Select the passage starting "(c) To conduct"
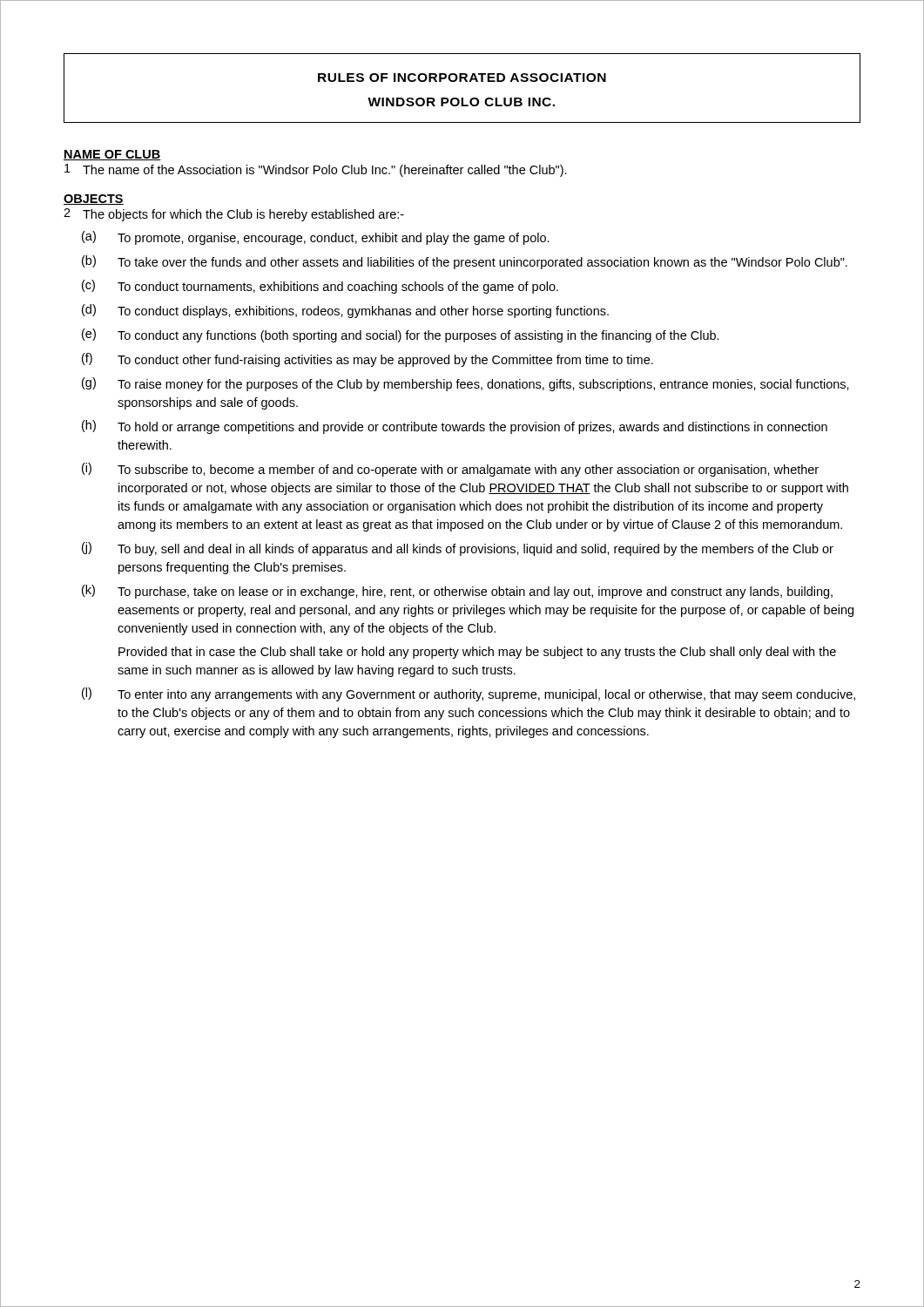The width and height of the screenshot is (924, 1307). [x=462, y=287]
